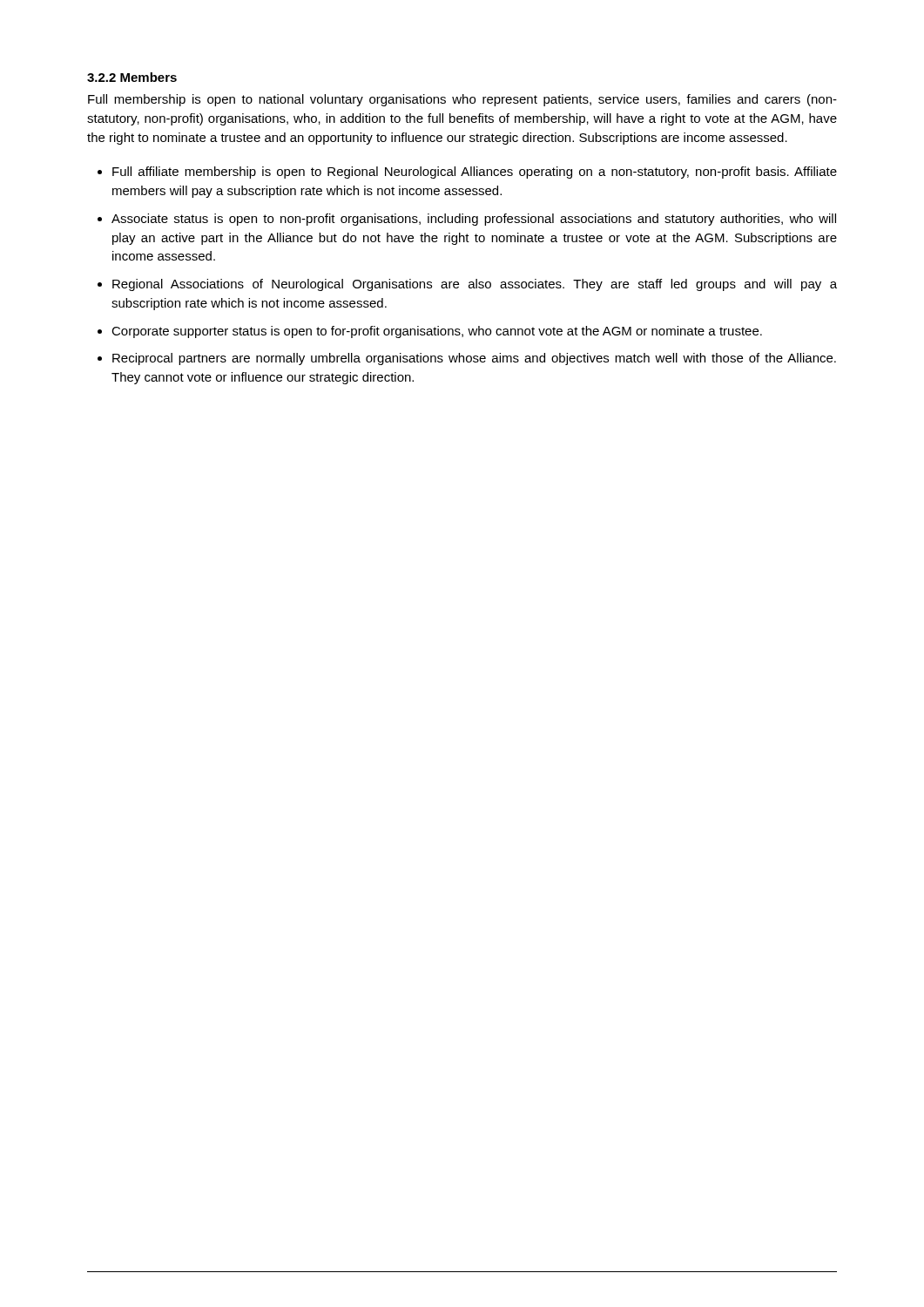
Task: Find "3.2.2 Members" on this page
Action: coord(132,77)
